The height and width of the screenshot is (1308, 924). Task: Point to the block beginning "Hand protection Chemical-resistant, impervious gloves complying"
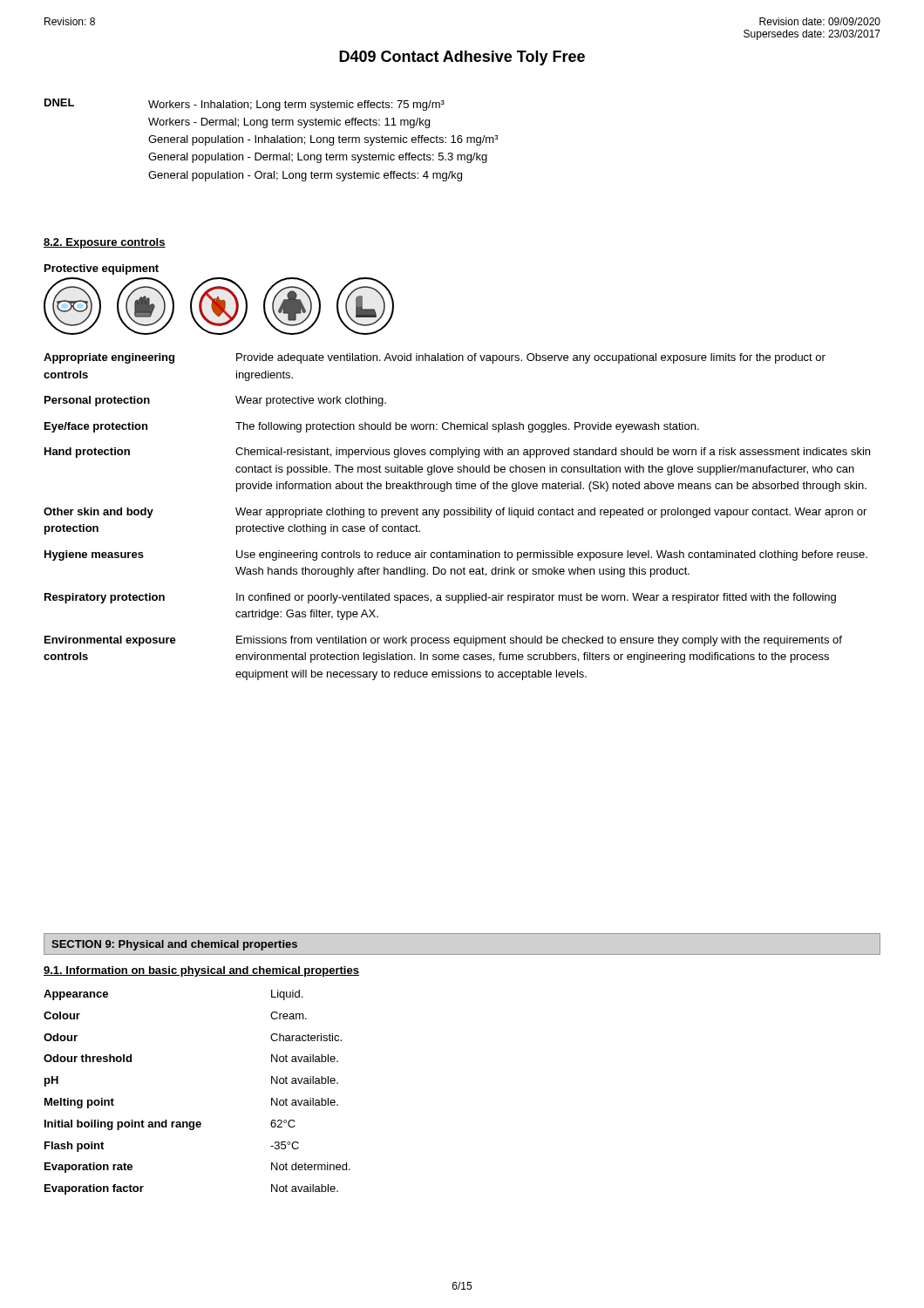tap(462, 469)
